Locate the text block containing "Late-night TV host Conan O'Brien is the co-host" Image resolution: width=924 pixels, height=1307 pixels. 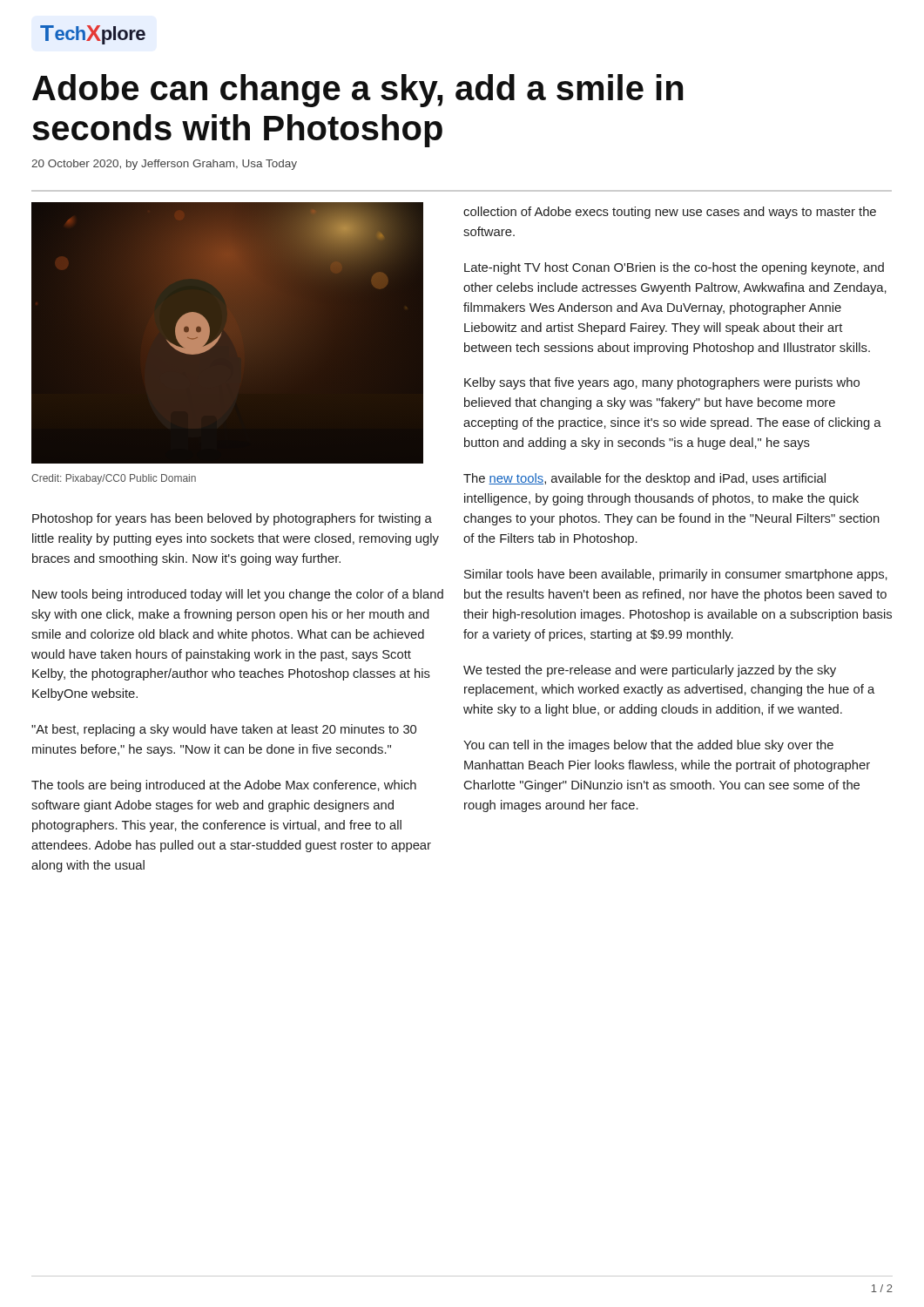pos(678,308)
